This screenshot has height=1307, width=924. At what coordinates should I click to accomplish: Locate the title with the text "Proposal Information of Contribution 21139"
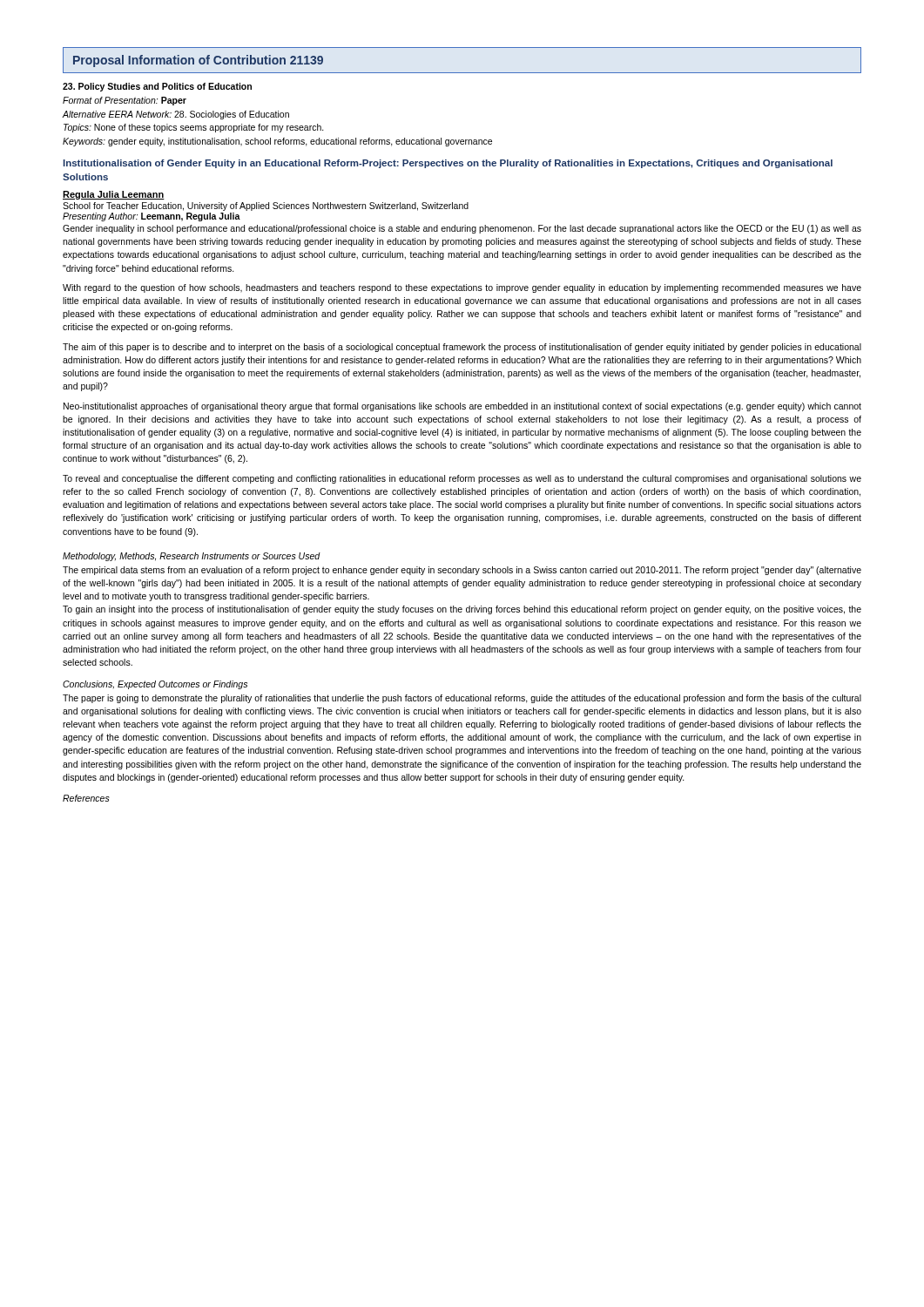[198, 60]
